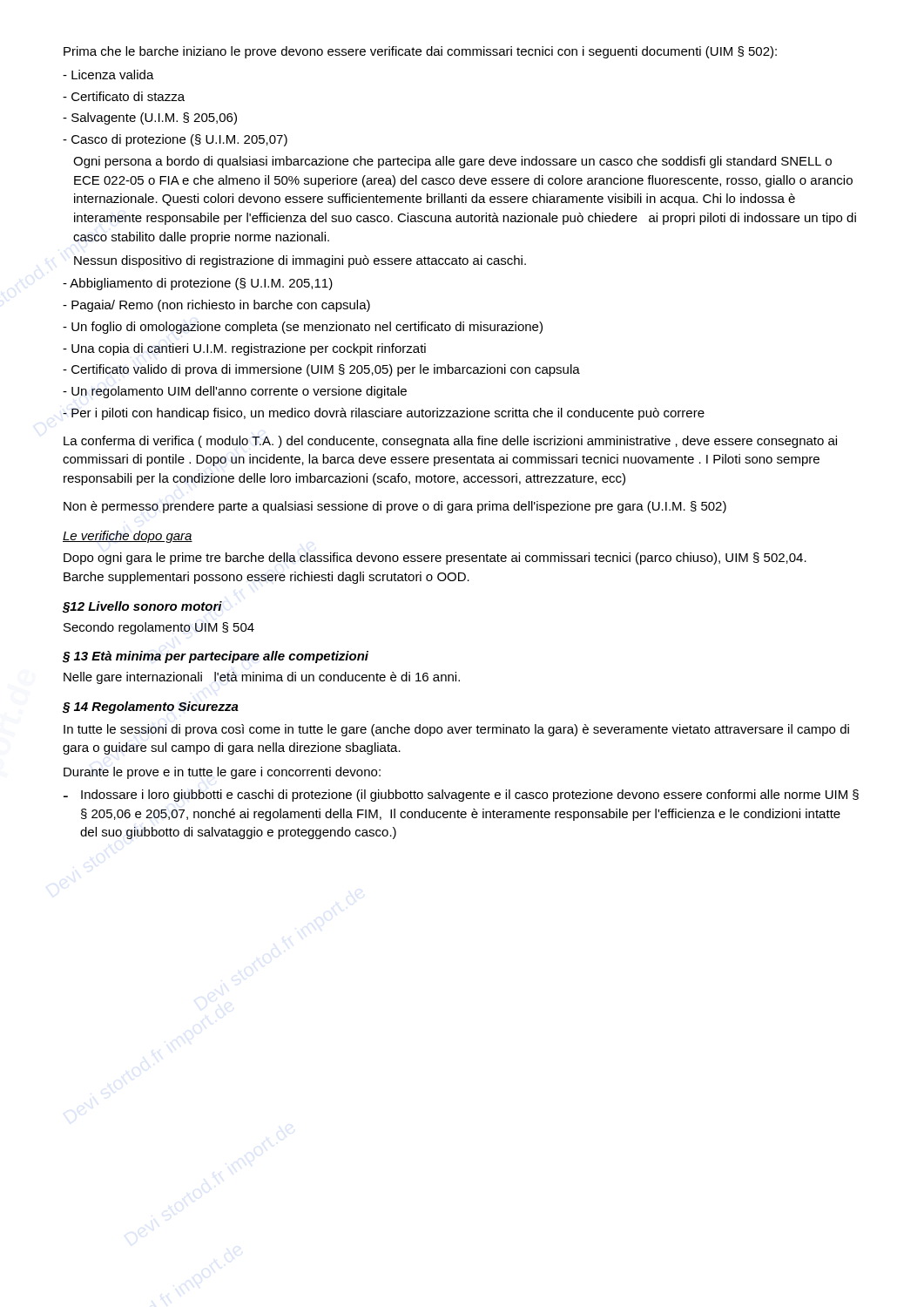Navigate to the element starting "Secondo regolamento UIM § 504"
Screen dimensions: 1307x924
159,627
